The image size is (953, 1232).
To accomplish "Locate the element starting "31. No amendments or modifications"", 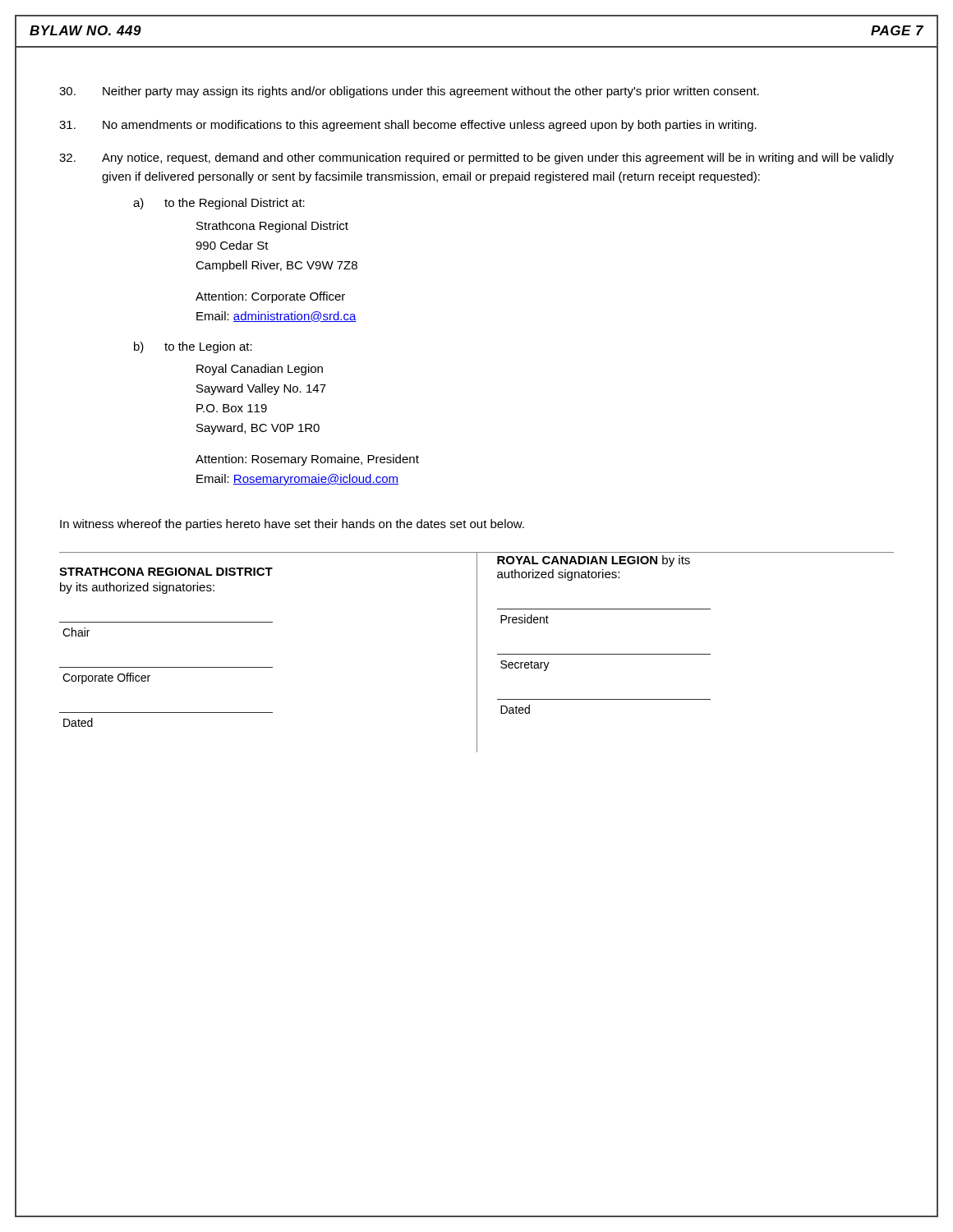I will click(476, 125).
